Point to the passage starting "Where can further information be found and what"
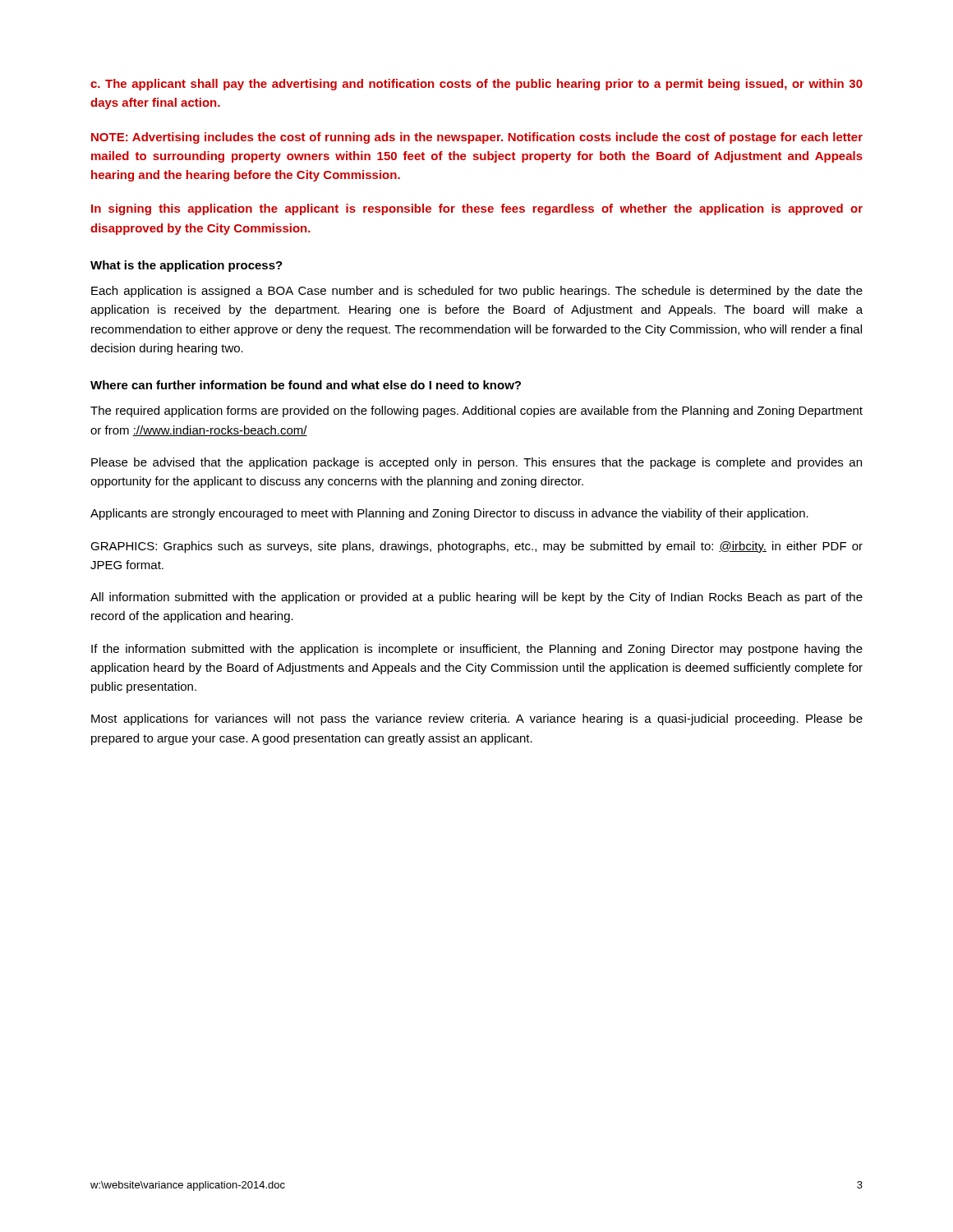953x1232 pixels. click(476, 385)
